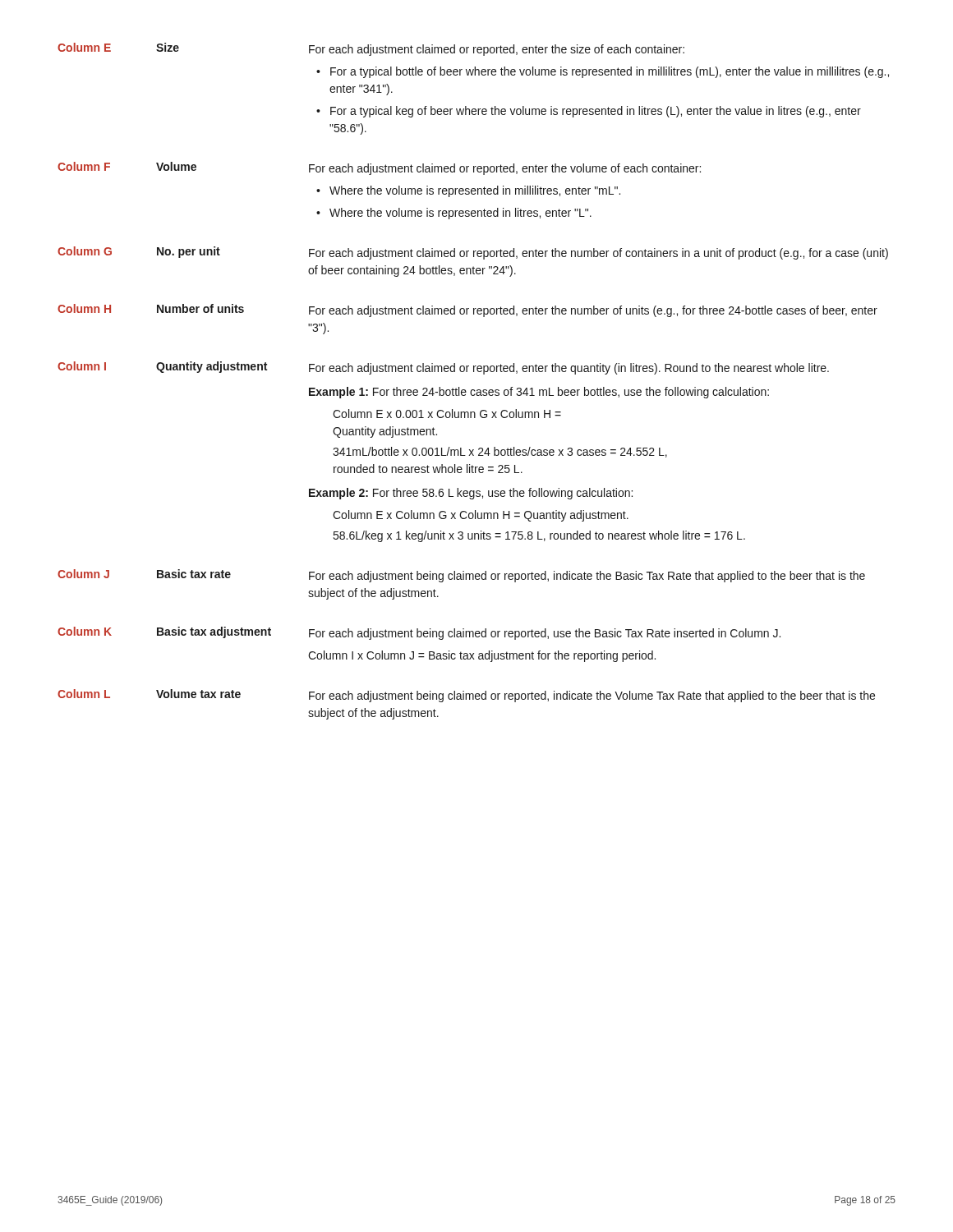
Task: Find the list item that says "Column G No."
Action: [476, 265]
